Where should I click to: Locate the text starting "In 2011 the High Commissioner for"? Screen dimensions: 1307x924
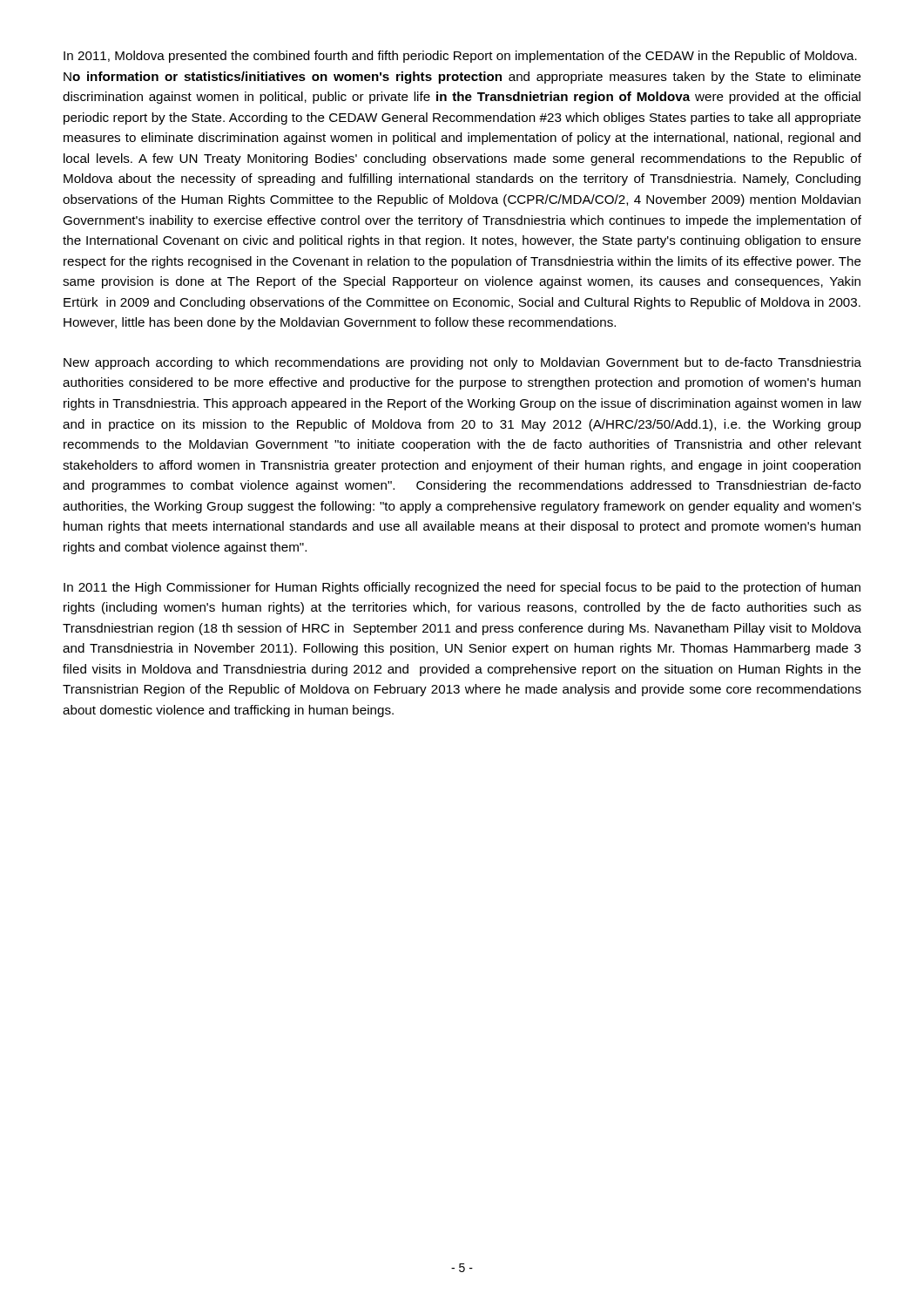[462, 648]
